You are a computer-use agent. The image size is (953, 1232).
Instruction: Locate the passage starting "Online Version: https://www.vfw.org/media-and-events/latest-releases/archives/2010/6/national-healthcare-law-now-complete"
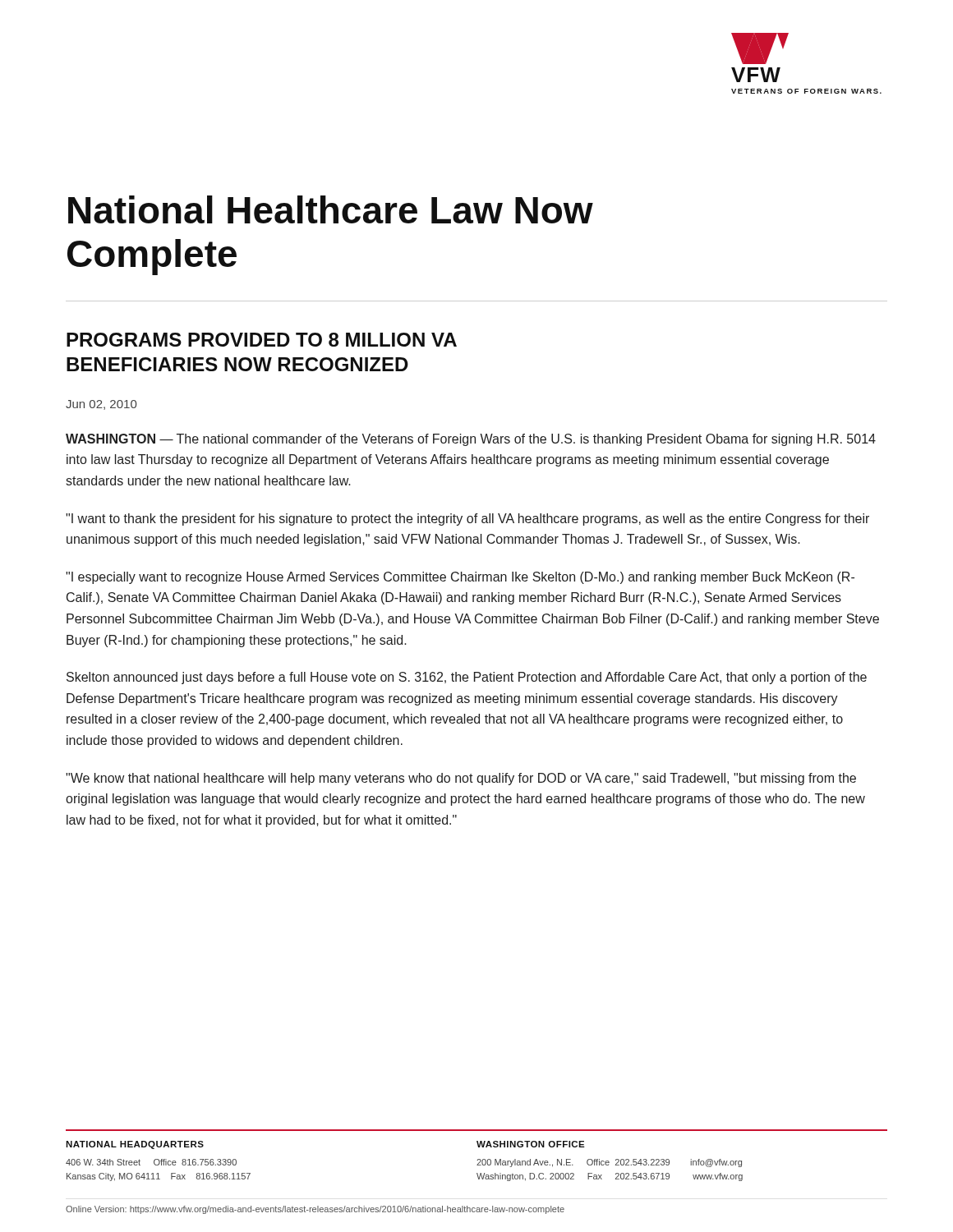[x=315, y=1209]
